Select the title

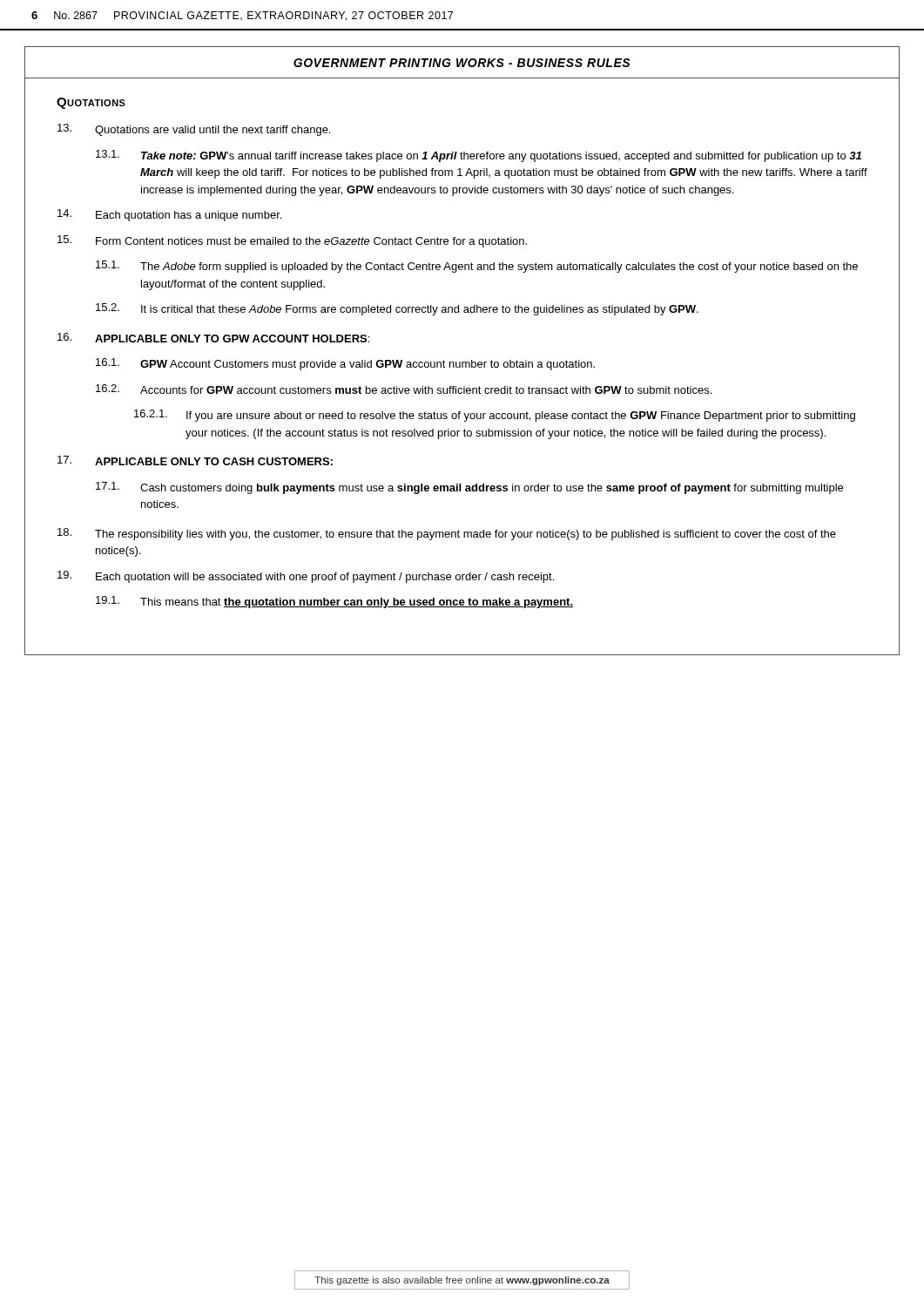pos(91,101)
